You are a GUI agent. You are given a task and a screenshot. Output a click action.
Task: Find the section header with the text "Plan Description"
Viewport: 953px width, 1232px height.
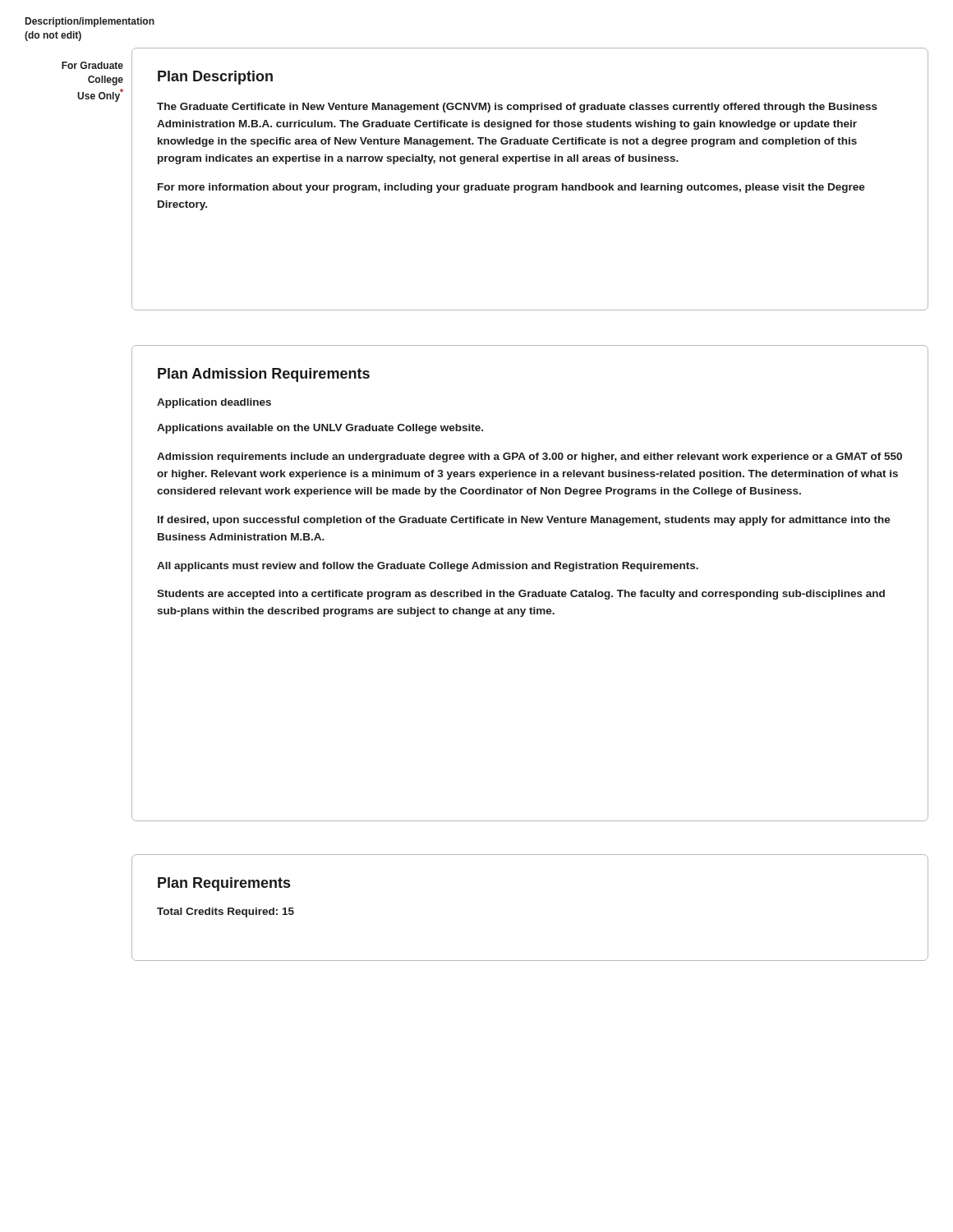click(215, 76)
